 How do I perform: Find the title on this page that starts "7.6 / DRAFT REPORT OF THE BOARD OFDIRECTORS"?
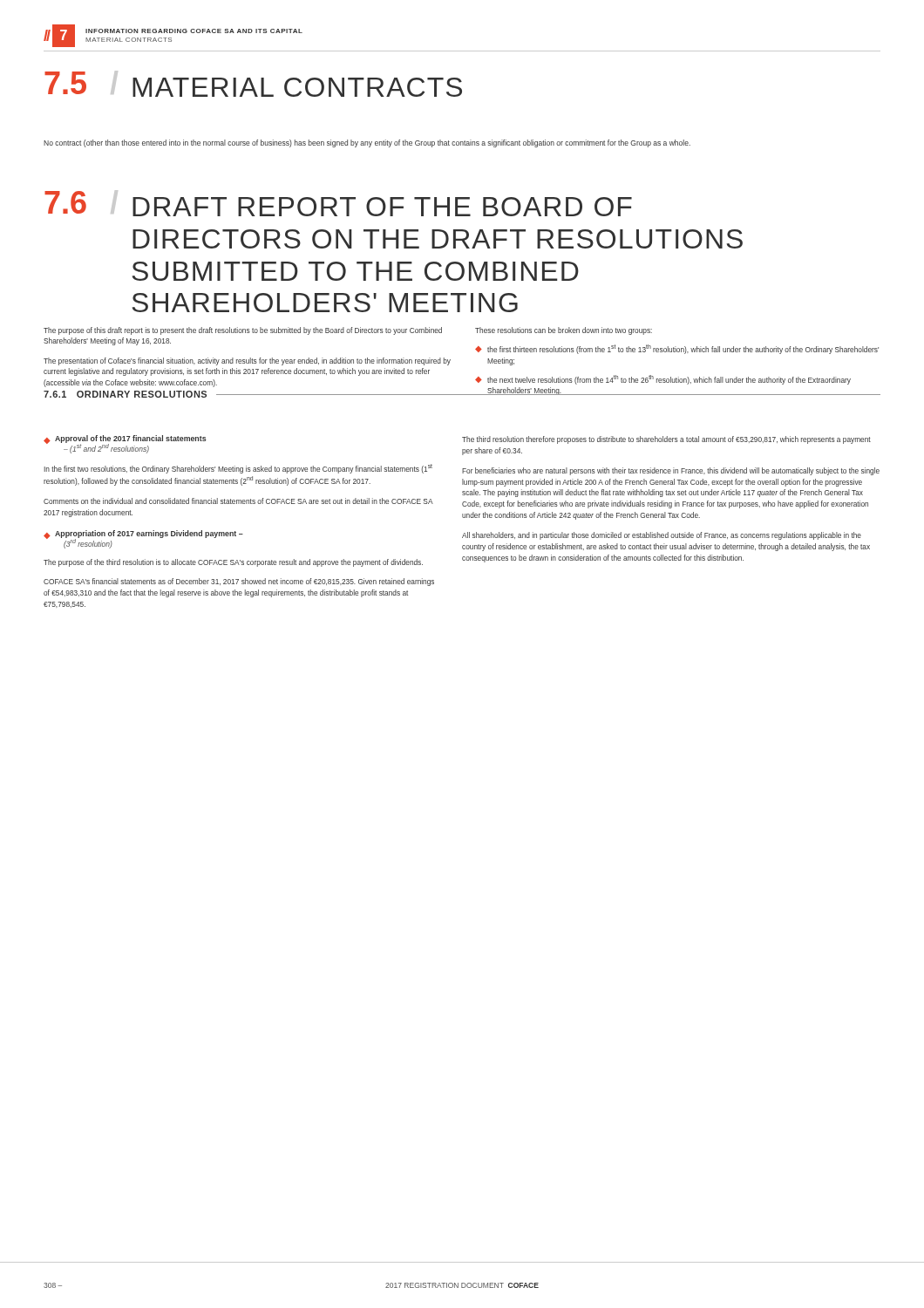point(394,253)
